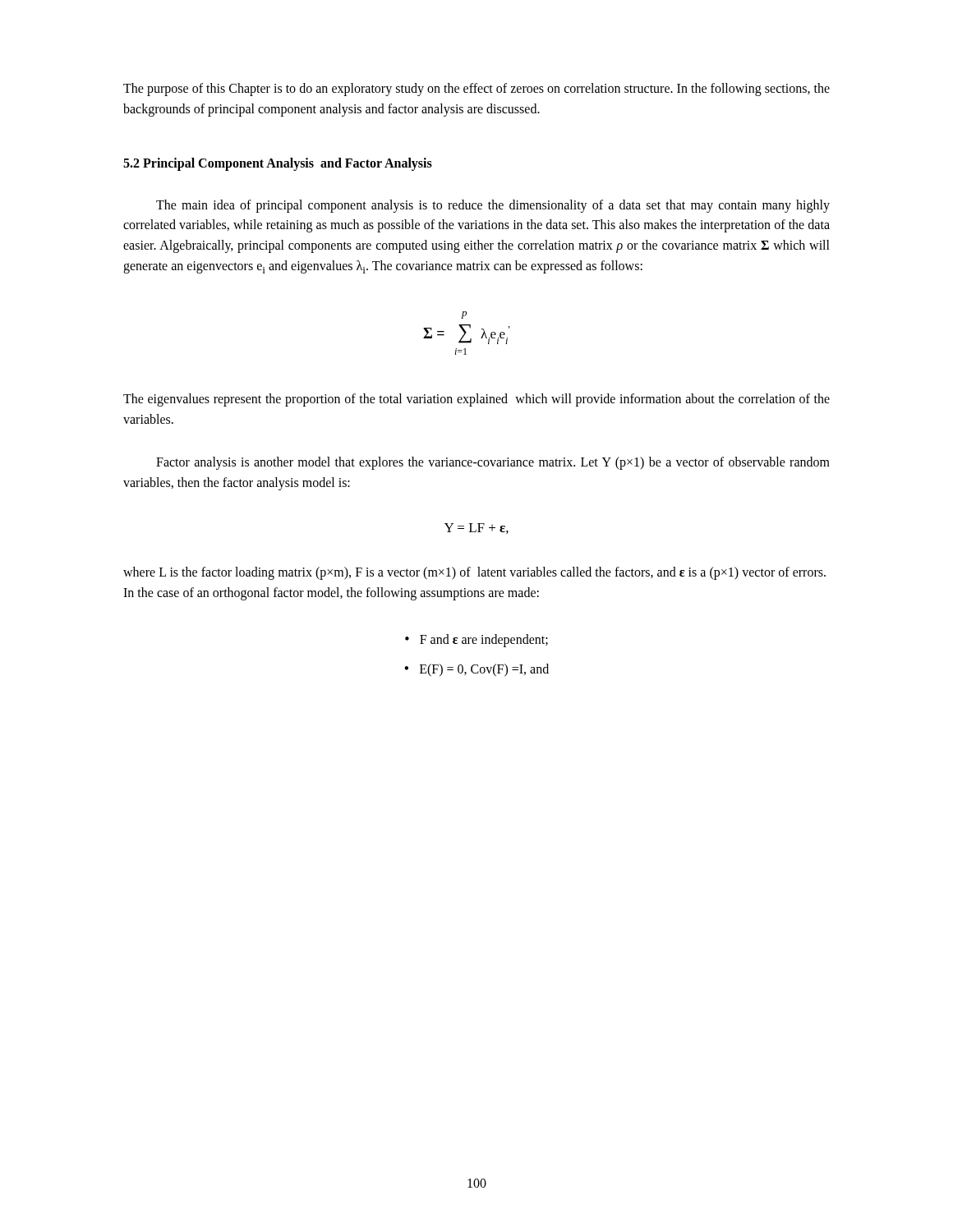Select the element starting "5.2 Principal Component Analysis and Factor Analysis"

pos(278,163)
